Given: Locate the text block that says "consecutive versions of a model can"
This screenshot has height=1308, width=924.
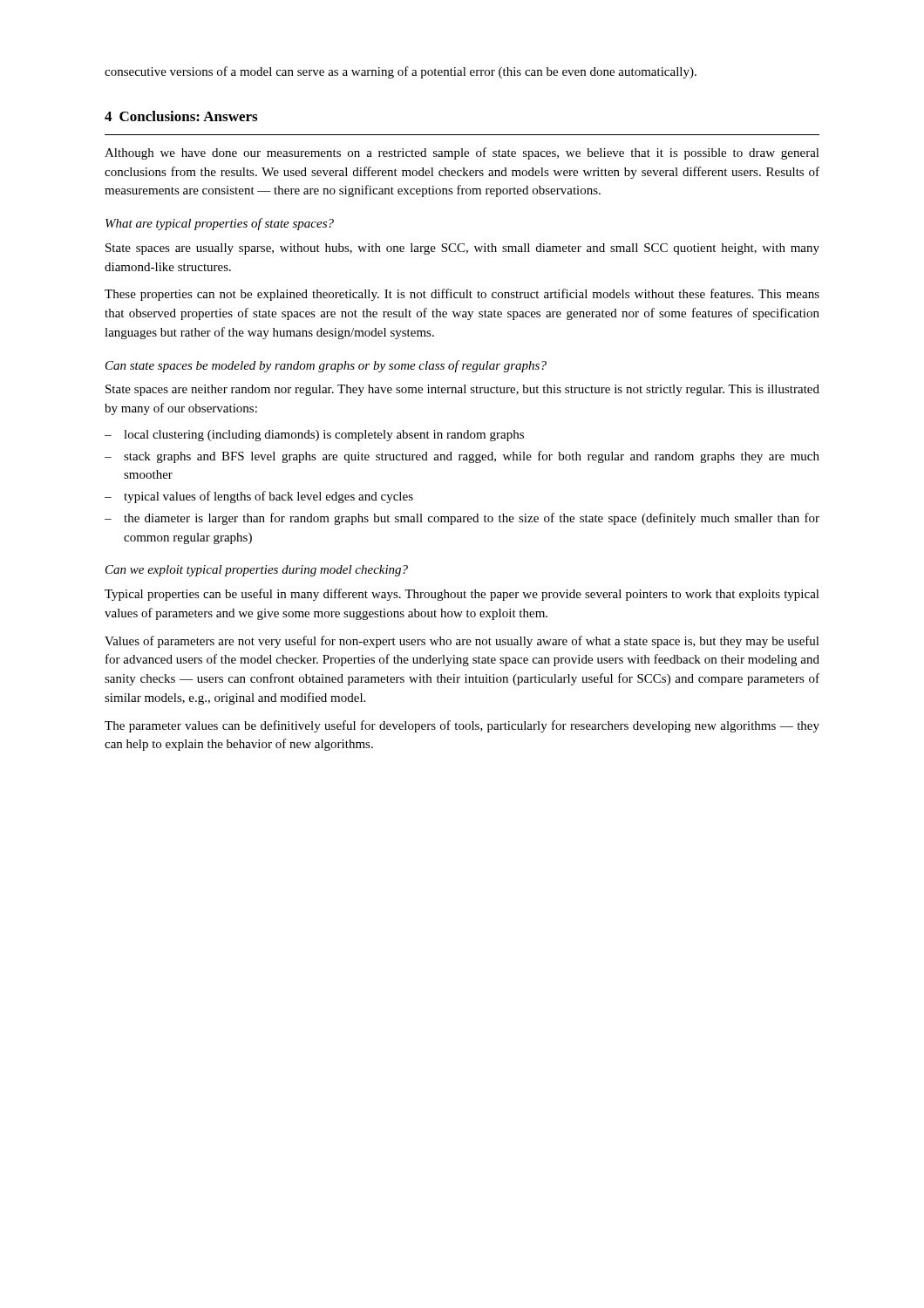Looking at the screenshot, I should tap(462, 72).
